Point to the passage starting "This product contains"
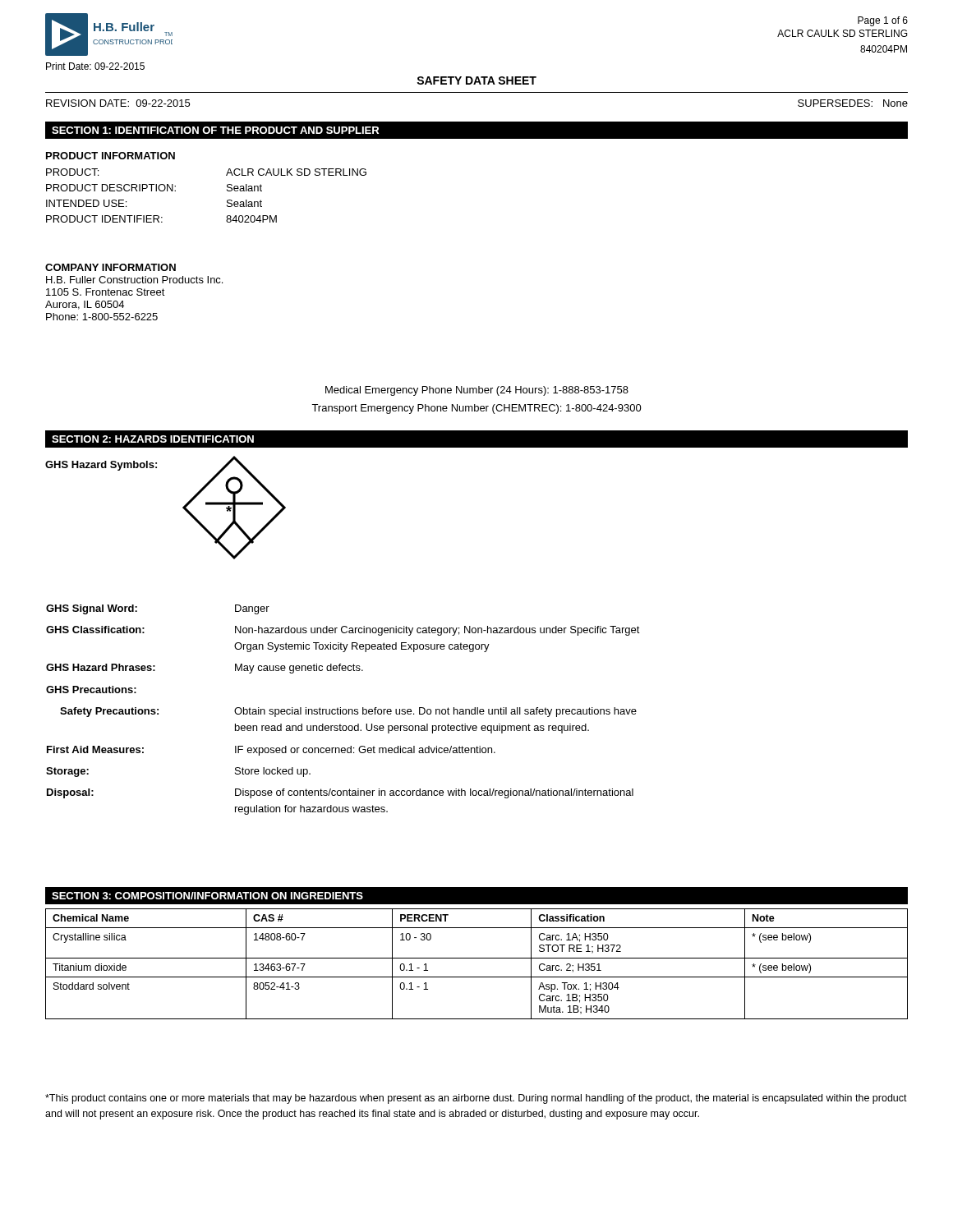Image resolution: width=953 pixels, height=1232 pixels. (x=476, y=1106)
